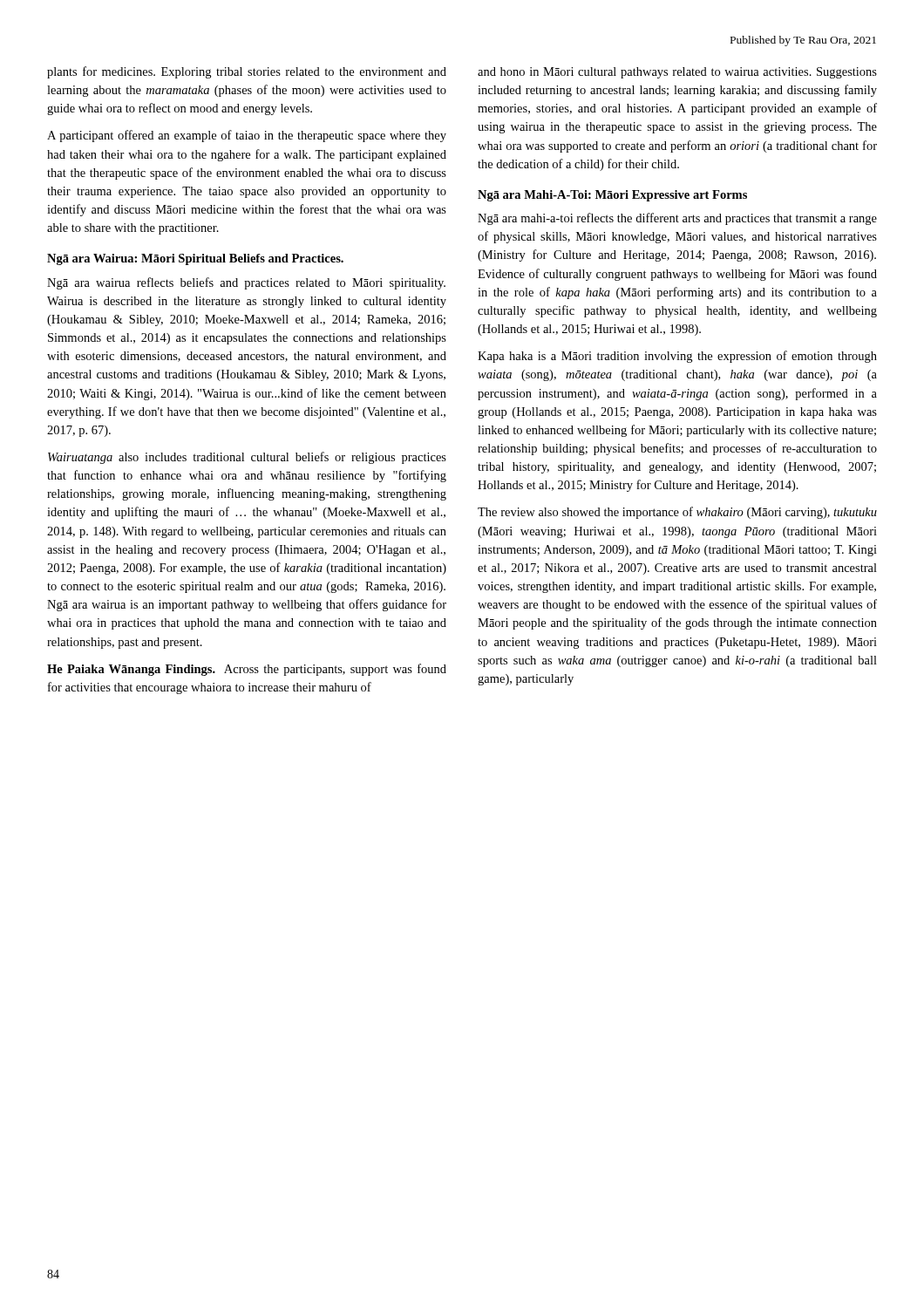Screen dimensions: 1308x924
Task: Find the text starting "Ngā ara mahi-a-toi reflects the"
Action: point(677,274)
